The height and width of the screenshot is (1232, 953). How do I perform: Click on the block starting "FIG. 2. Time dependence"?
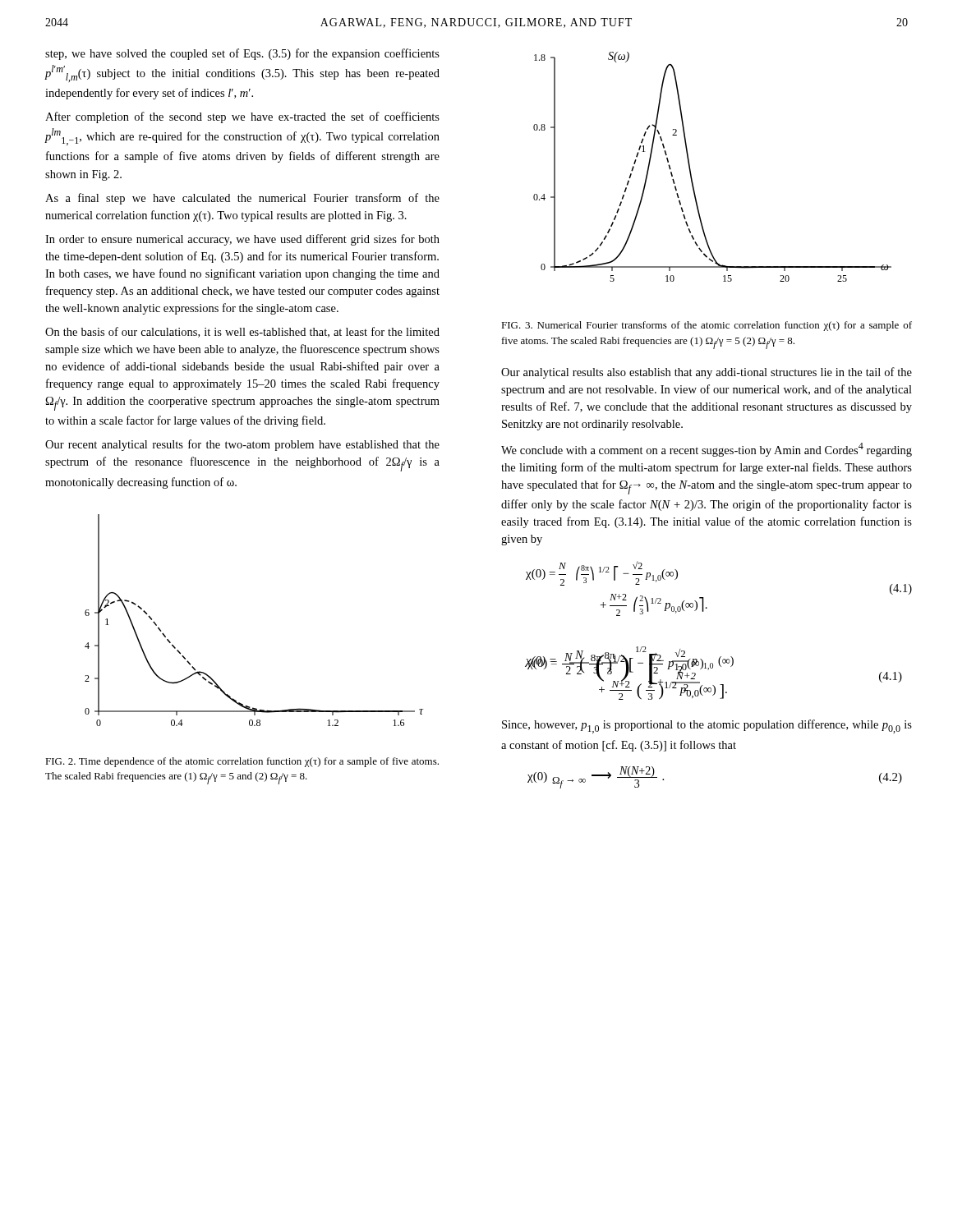pos(242,770)
